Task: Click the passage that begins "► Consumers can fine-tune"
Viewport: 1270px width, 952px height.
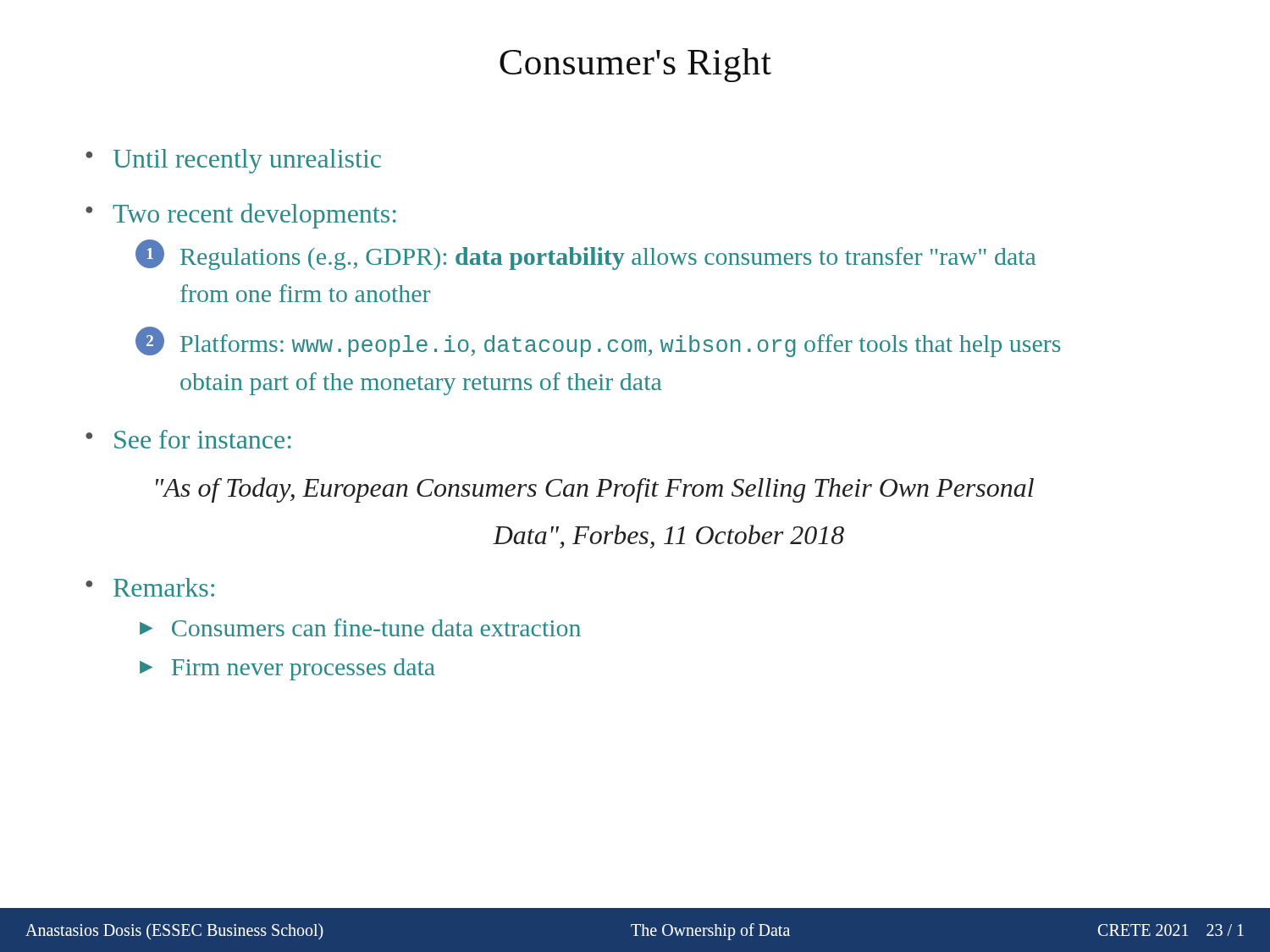Action: click(358, 628)
